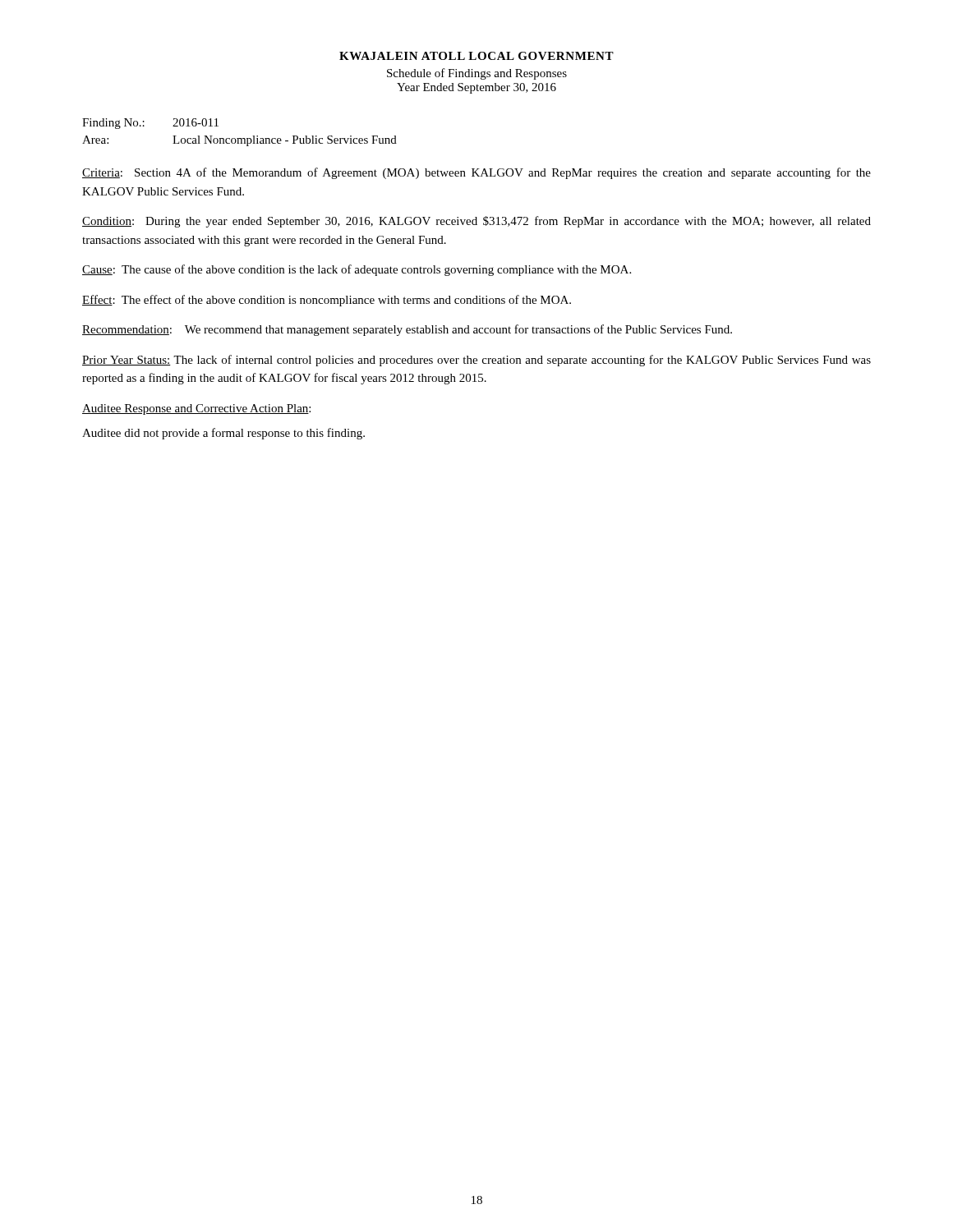
Task: Find the block on this page that starts "Condition: During the year ended September 30, 2016,"
Action: pos(476,230)
